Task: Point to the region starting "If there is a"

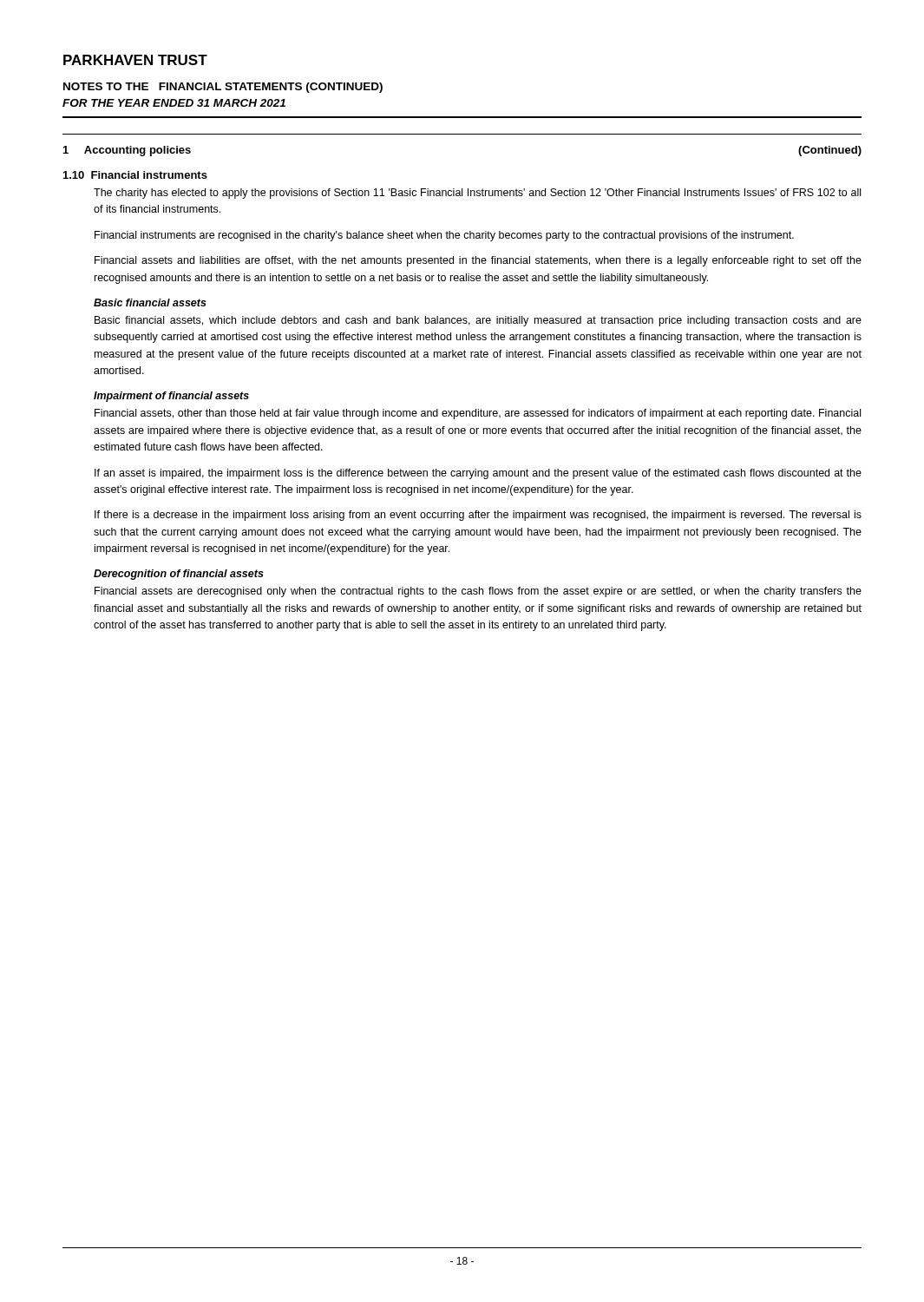Action: click(x=478, y=532)
